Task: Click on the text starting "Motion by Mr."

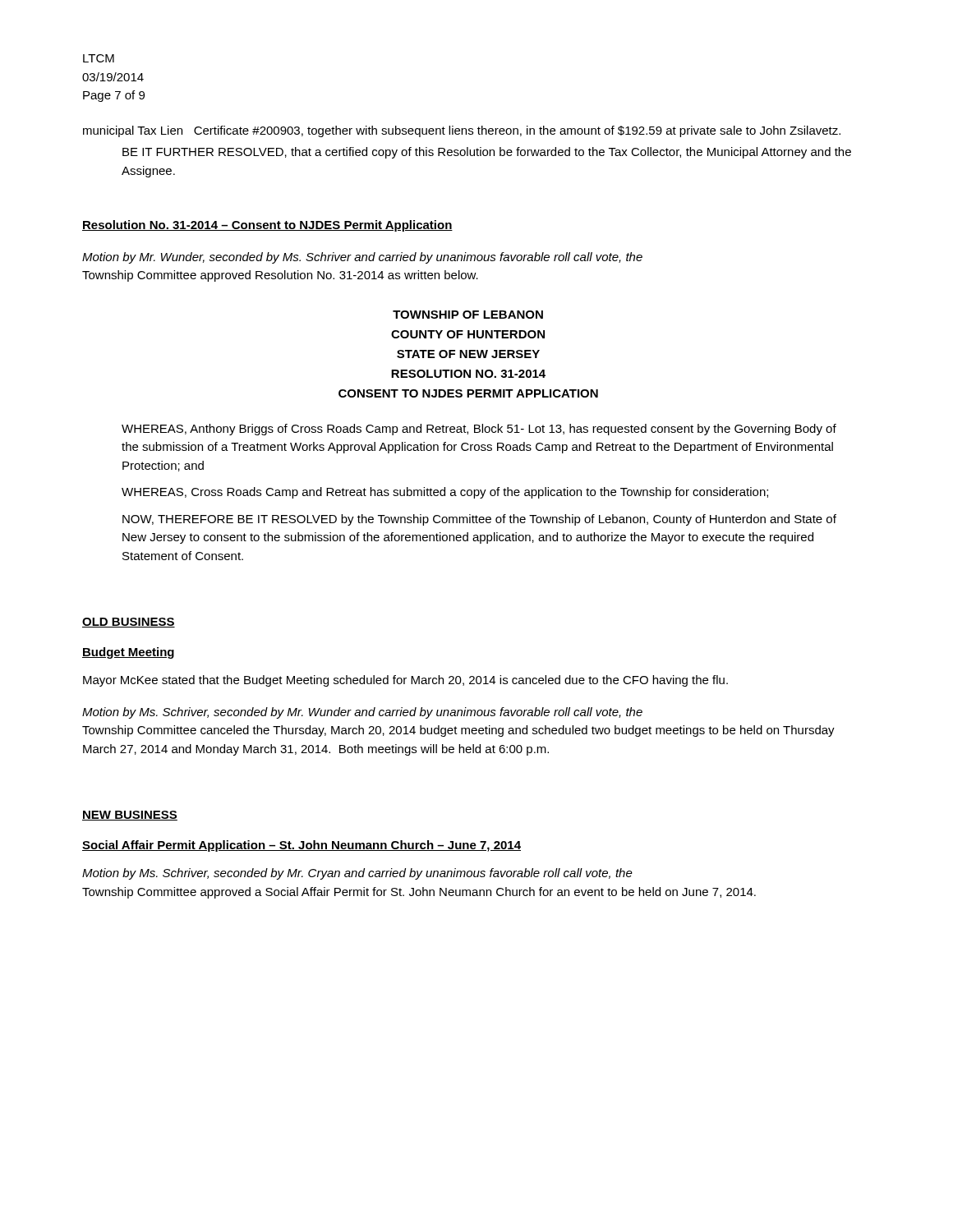Action: pos(362,265)
